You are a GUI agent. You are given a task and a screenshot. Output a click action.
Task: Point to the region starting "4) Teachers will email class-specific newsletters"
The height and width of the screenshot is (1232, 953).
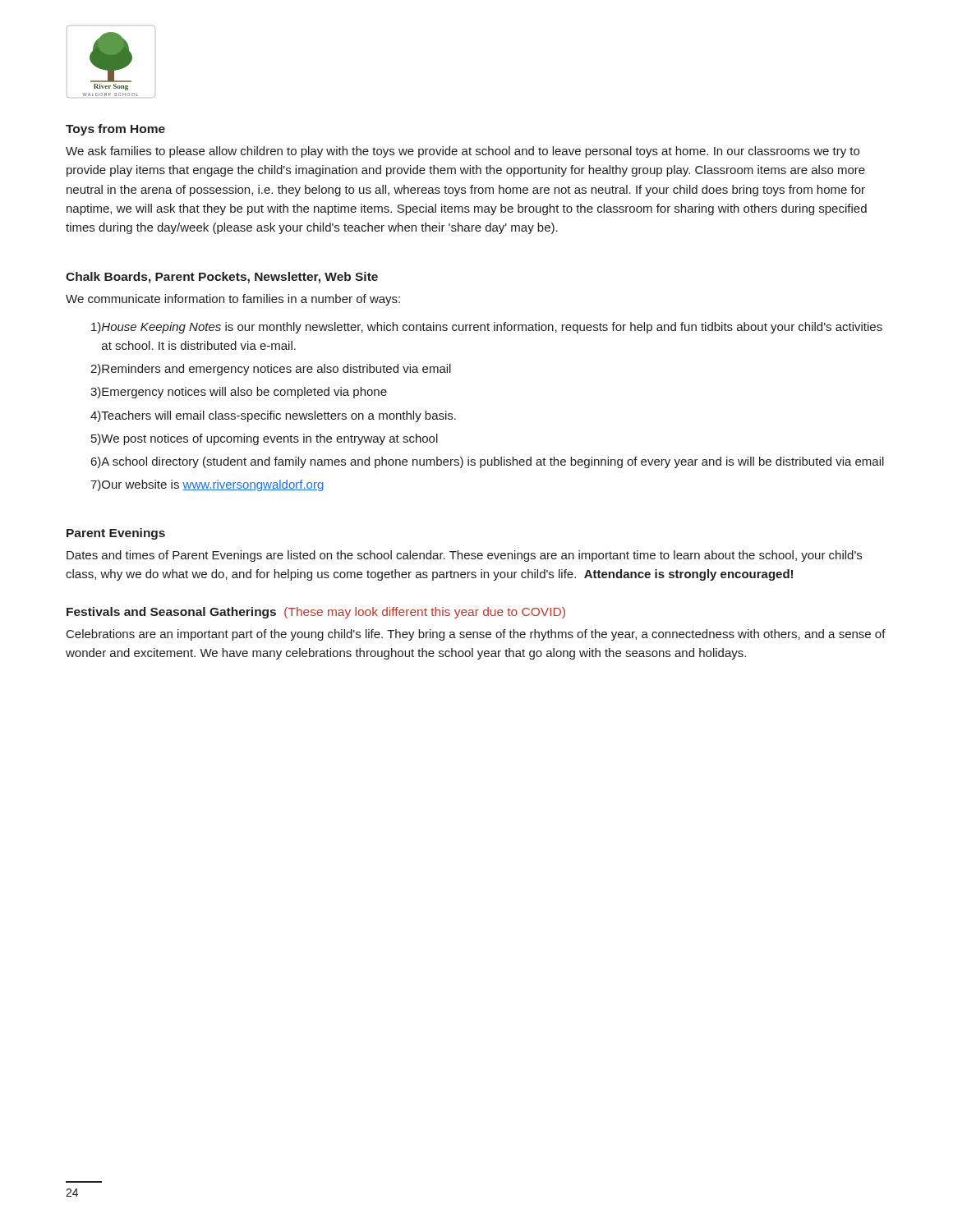(273, 416)
